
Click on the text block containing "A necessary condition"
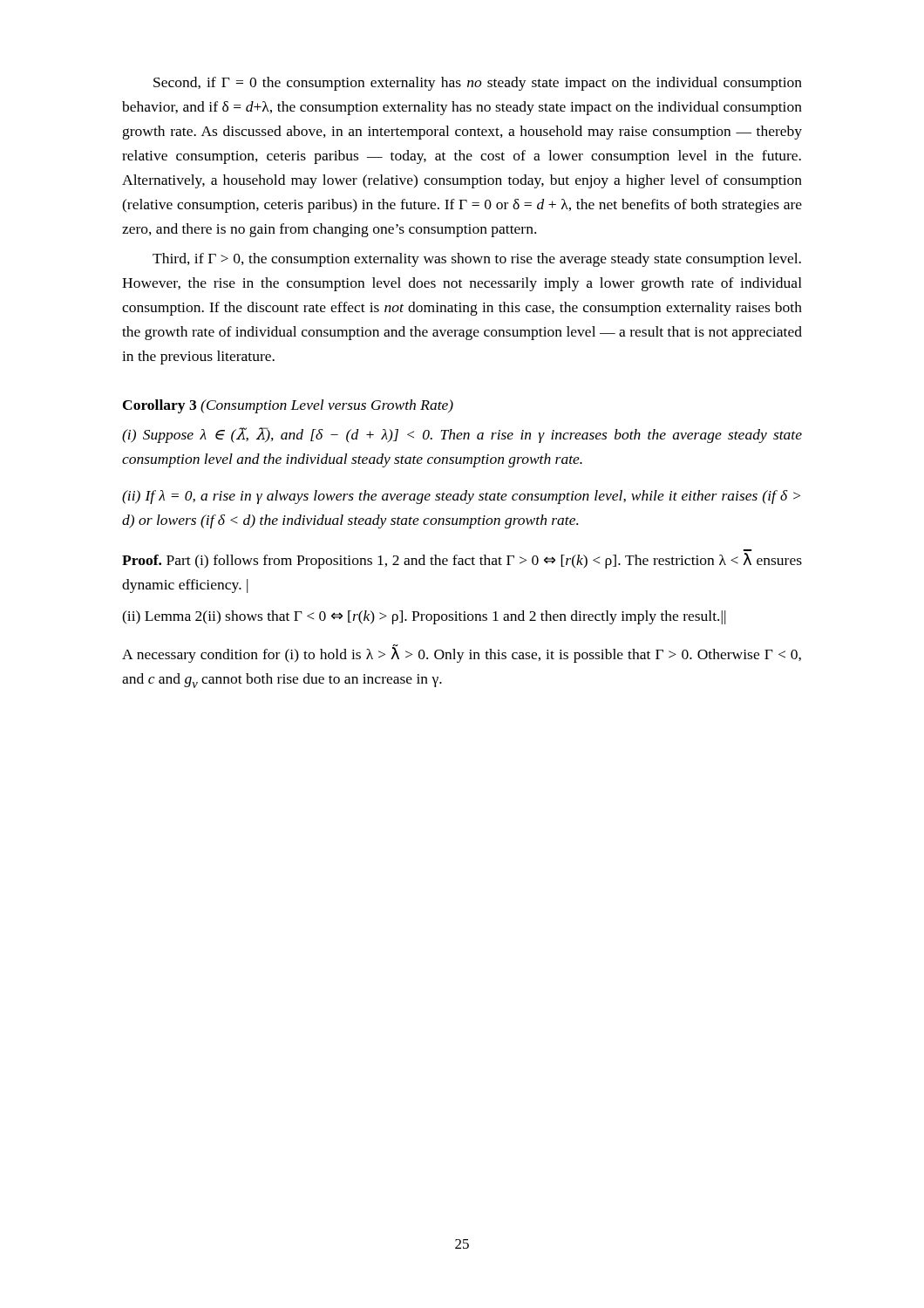tap(462, 668)
